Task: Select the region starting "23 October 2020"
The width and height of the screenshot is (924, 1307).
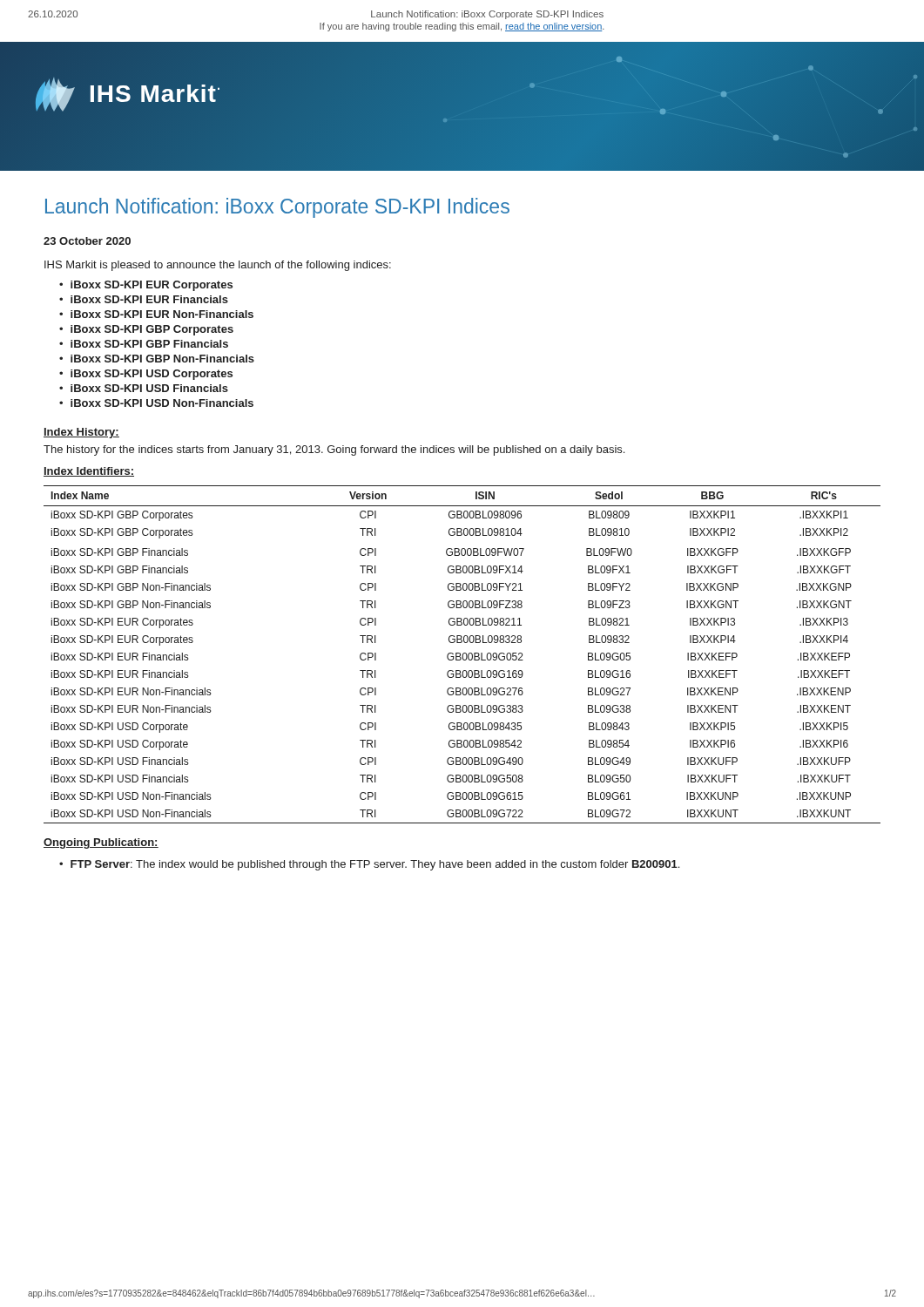Action: 87,241
